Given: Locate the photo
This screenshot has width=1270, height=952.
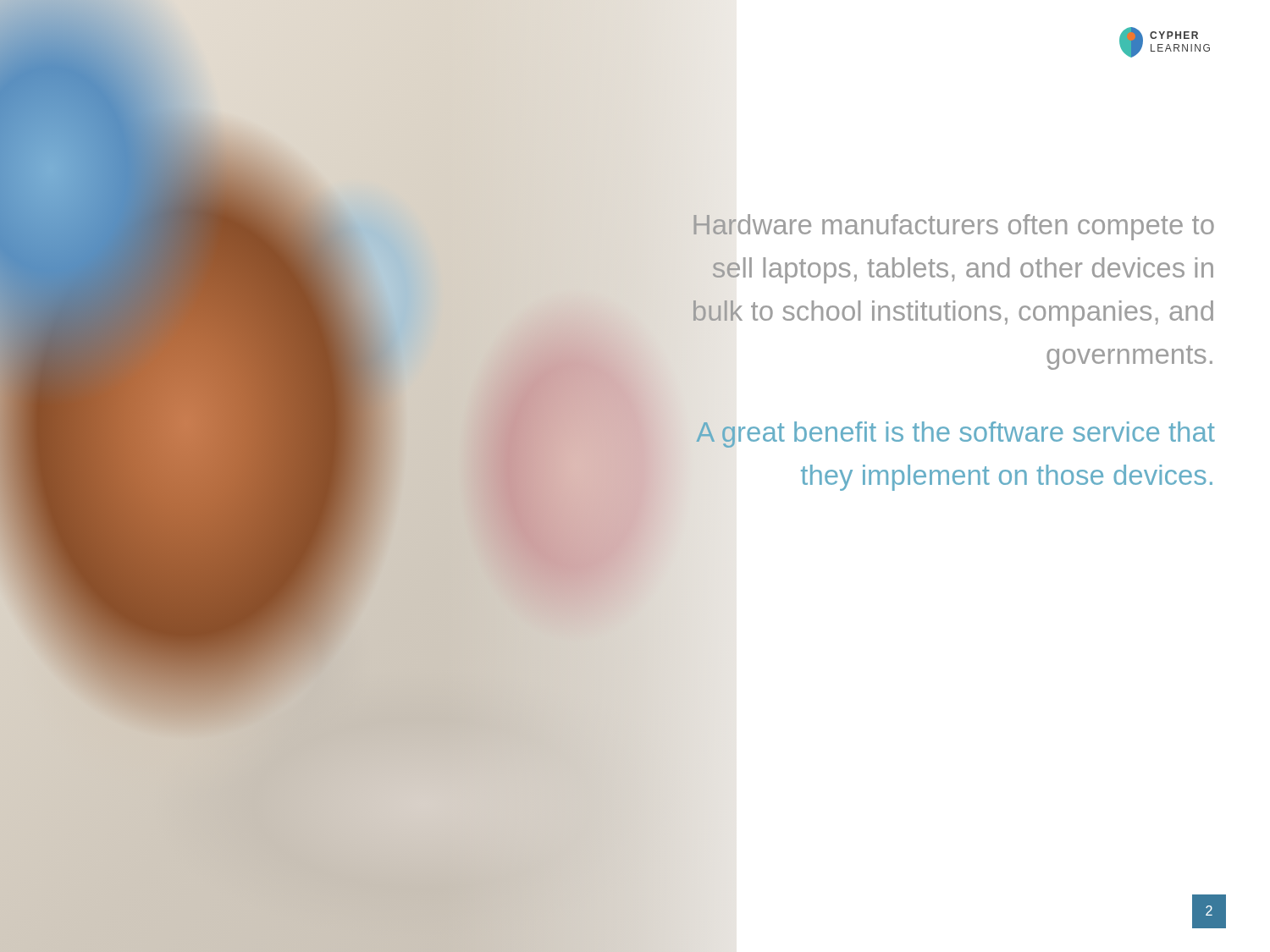Looking at the screenshot, I should [368, 476].
